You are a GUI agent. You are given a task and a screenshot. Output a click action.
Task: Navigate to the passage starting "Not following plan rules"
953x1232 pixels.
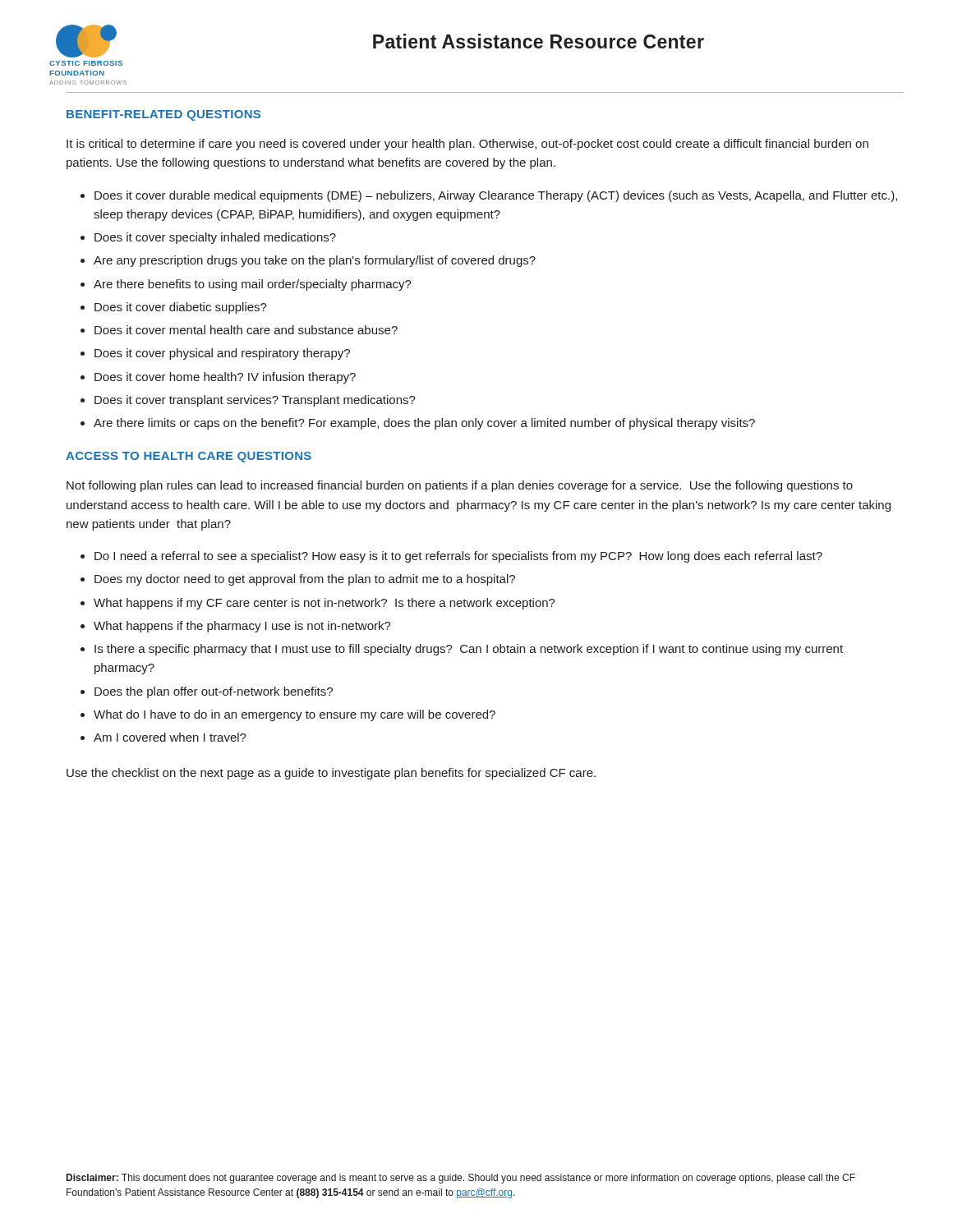(479, 504)
